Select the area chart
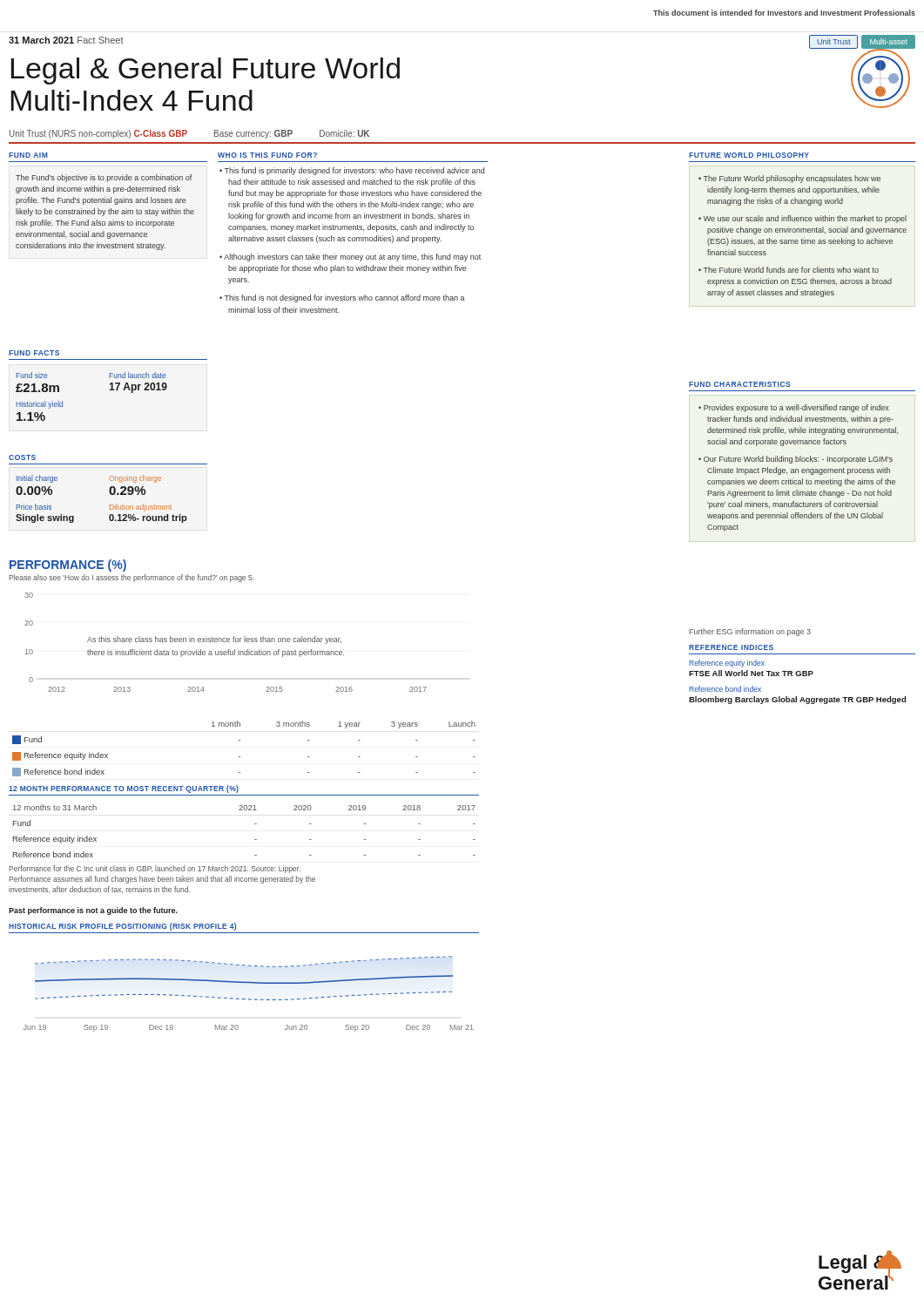924x1307 pixels. pyautogui.click(x=244, y=987)
